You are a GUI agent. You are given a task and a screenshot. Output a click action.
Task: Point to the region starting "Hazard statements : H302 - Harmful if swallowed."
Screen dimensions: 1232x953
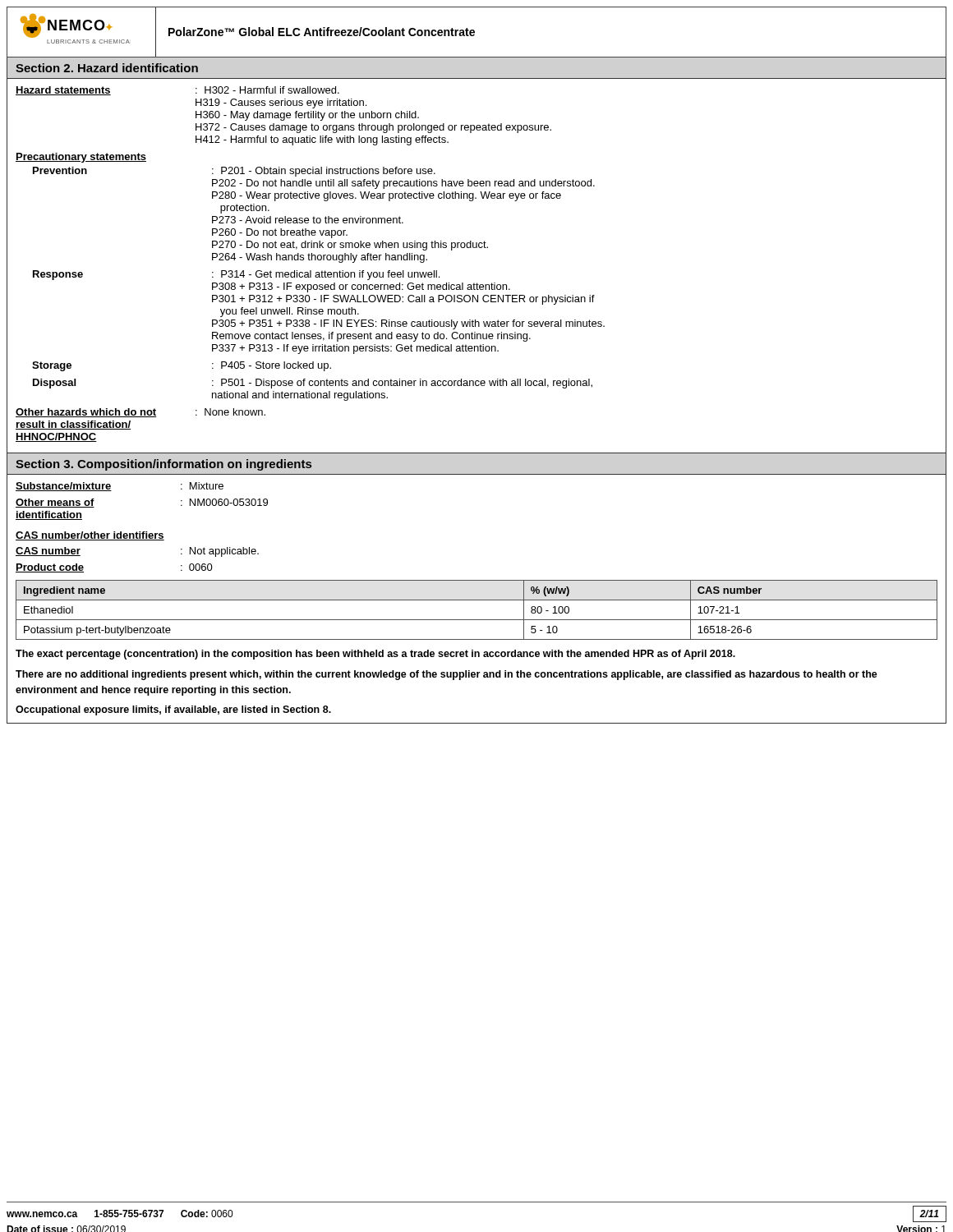tap(476, 115)
